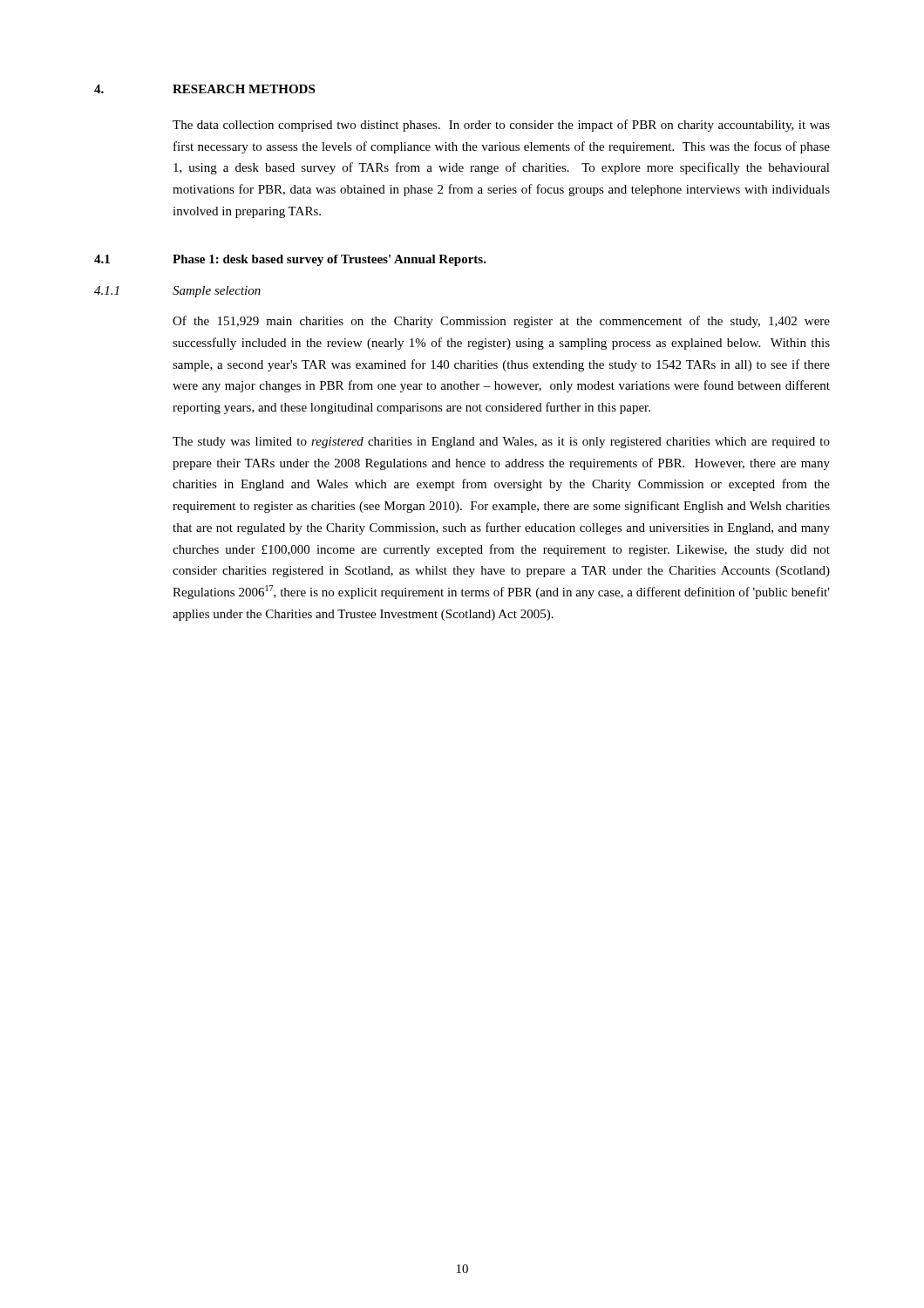Locate the section header with the text "4. RESEARCH METHODS"

click(x=205, y=89)
